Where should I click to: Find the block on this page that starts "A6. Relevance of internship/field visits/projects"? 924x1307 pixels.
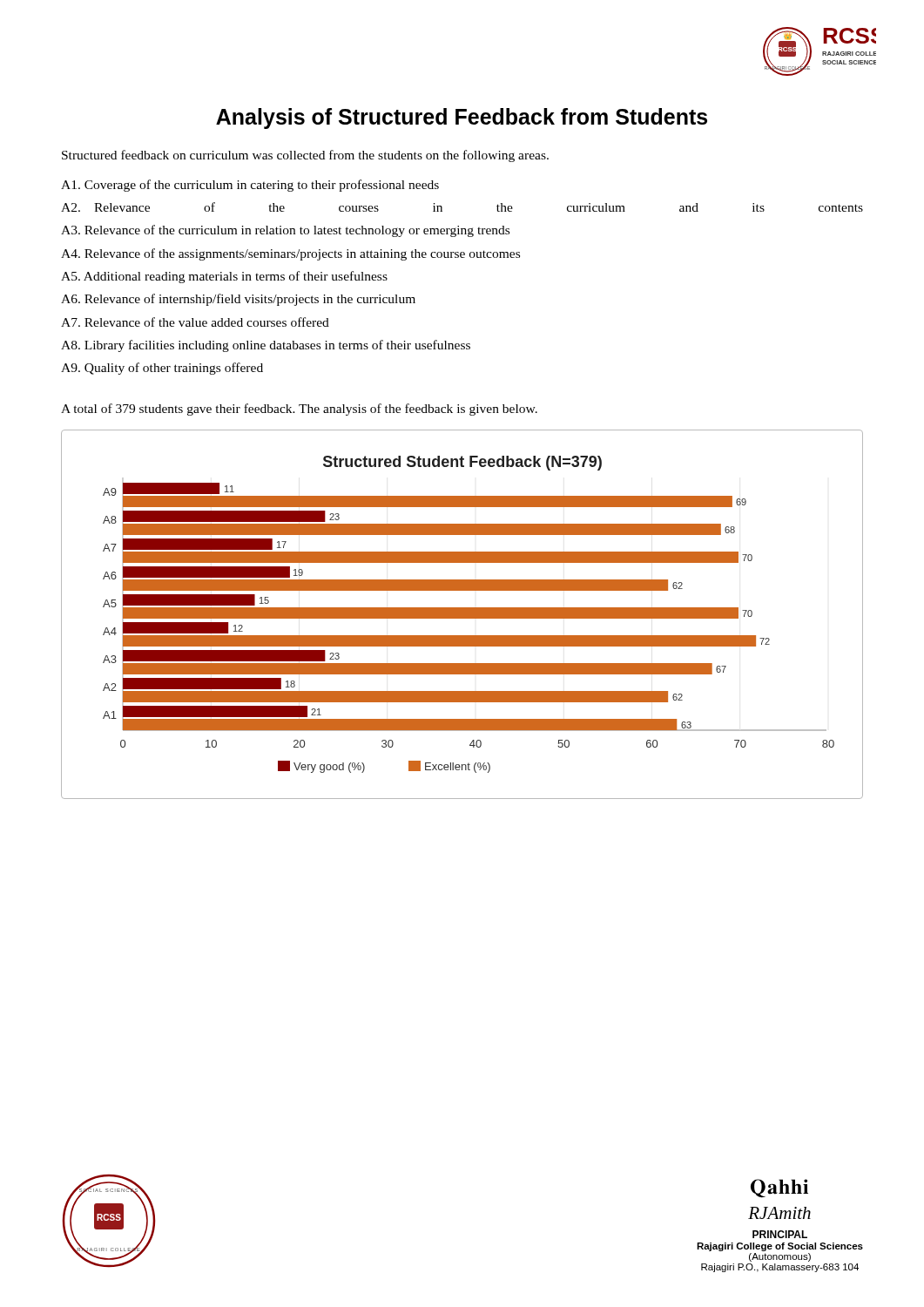[x=238, y=299]
